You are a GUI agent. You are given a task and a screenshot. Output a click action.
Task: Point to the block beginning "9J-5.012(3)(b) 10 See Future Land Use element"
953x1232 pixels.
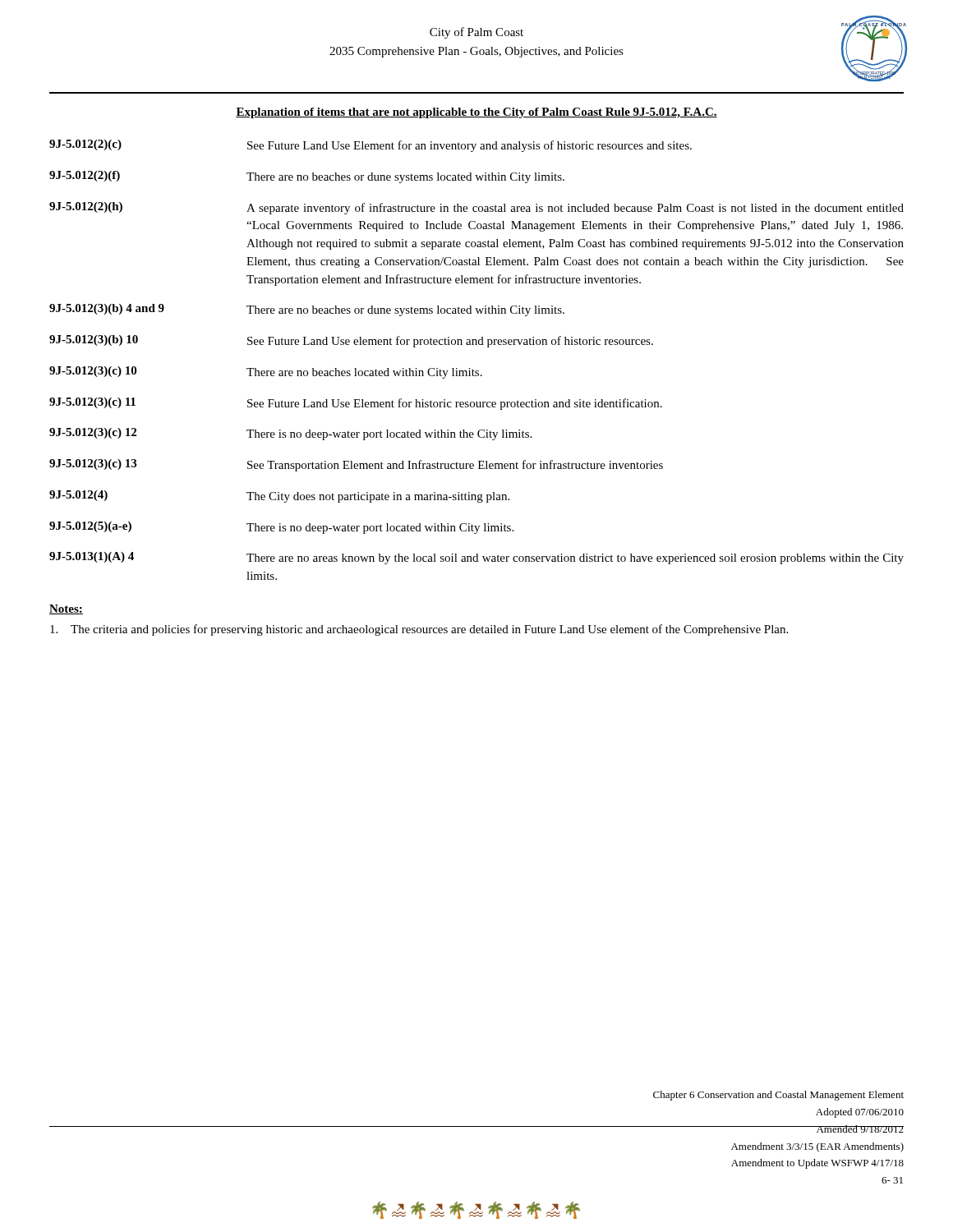(476, 342)
